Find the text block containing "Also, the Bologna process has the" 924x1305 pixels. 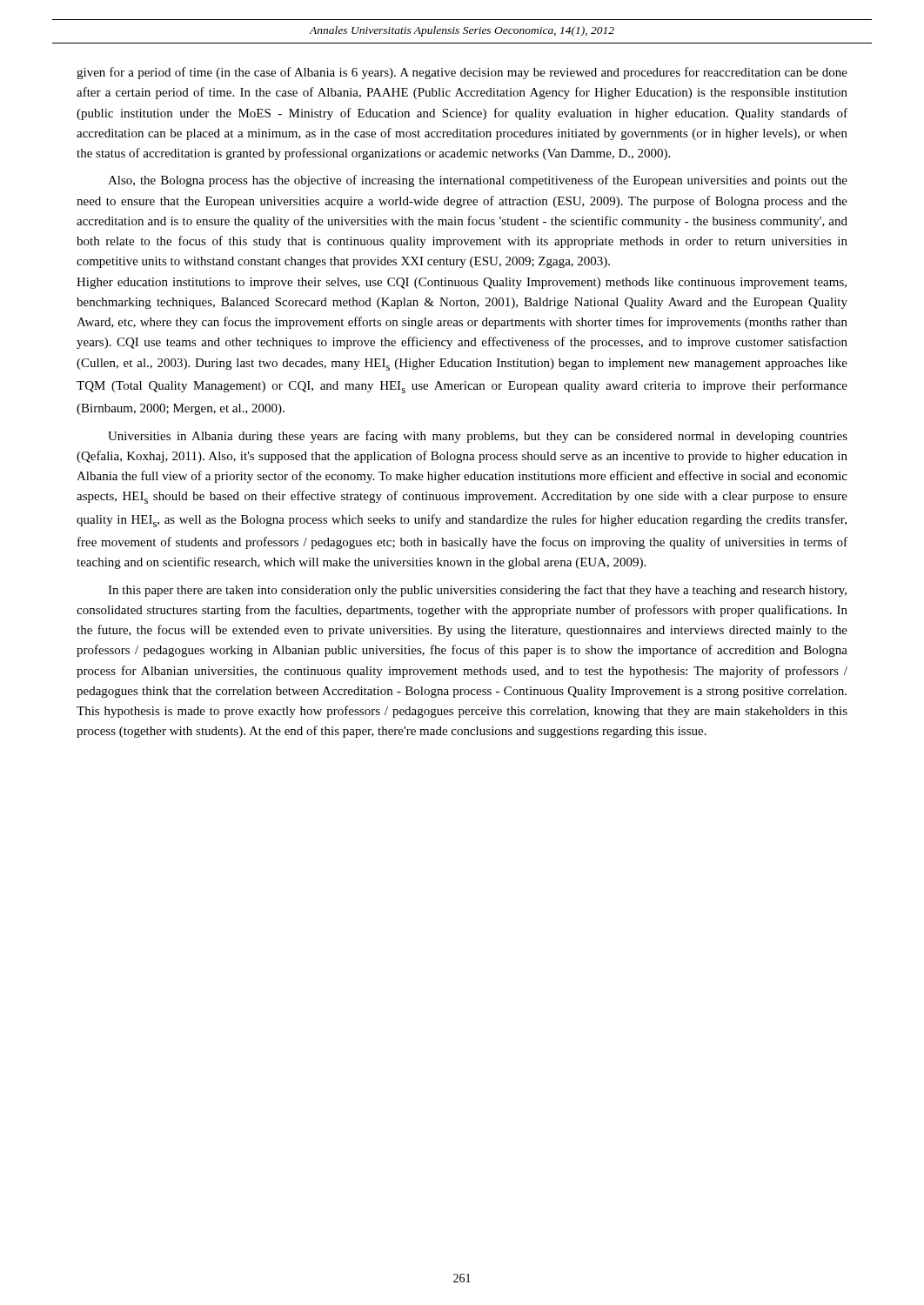coord(462,221)
